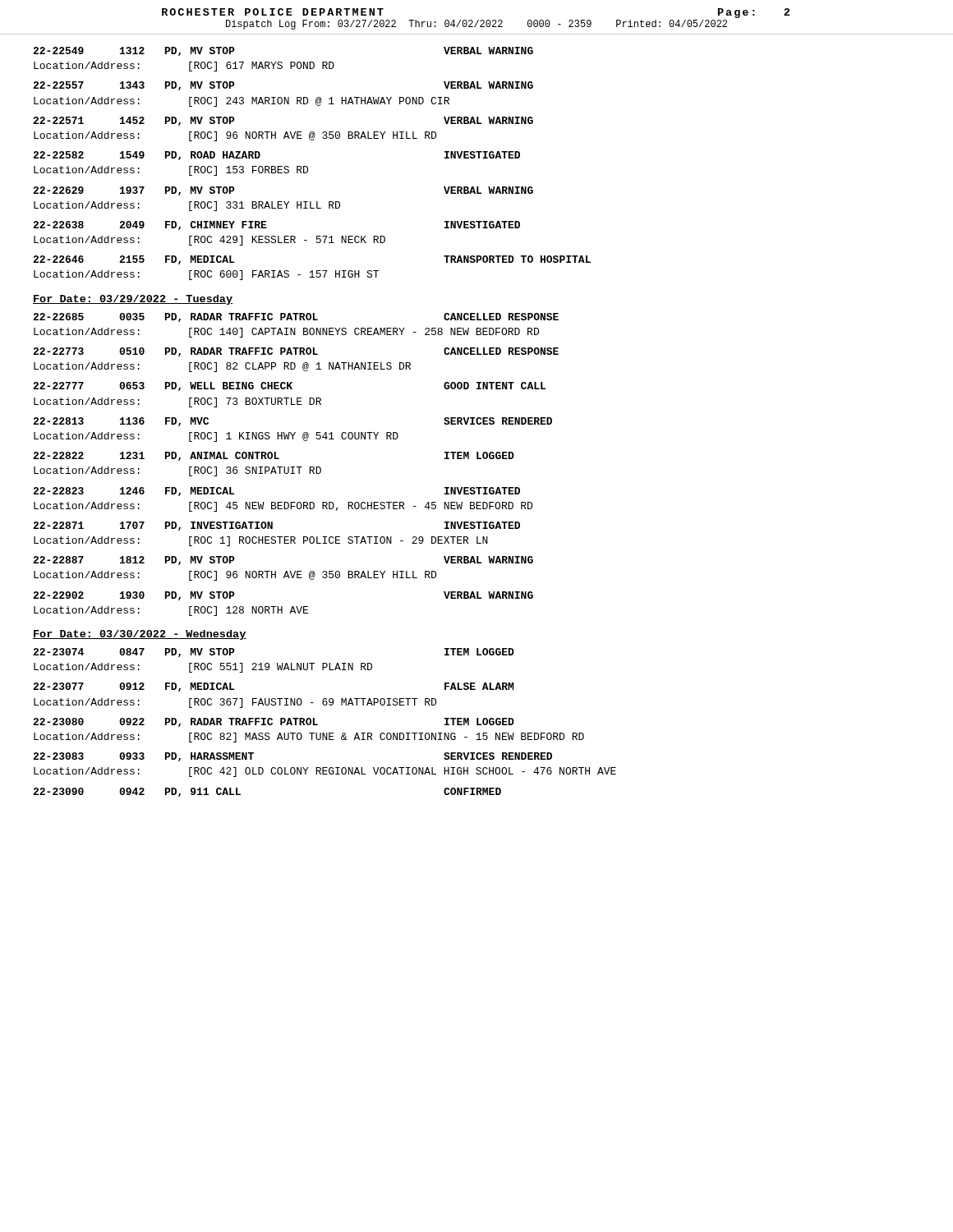The height and width of the screenshot is (1232, 953).
Task: Select the passage starting "For Date: 03/30/2022 - Wednesday"
Action: click(139, 634)
